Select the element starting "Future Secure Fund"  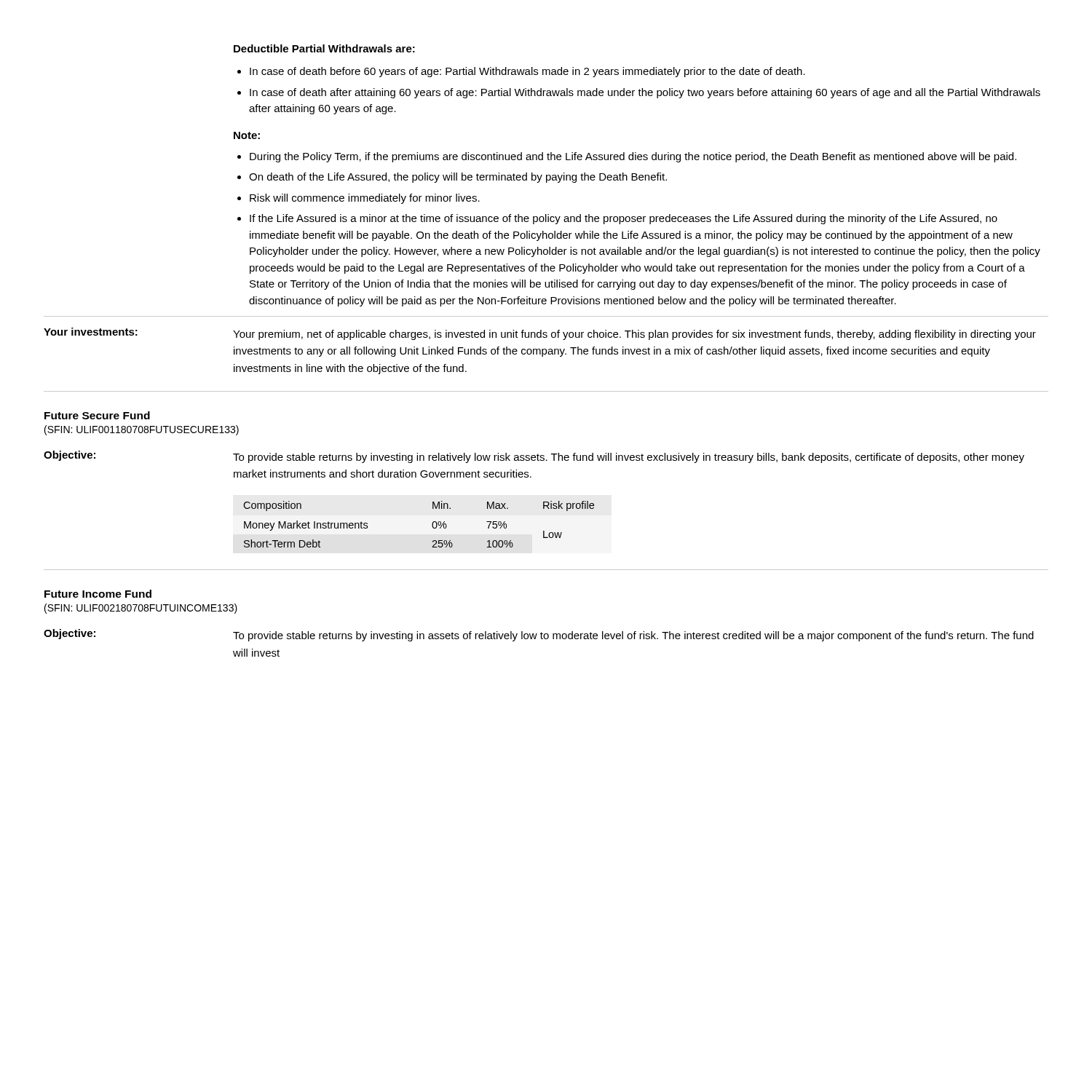[x=97, y=416]
